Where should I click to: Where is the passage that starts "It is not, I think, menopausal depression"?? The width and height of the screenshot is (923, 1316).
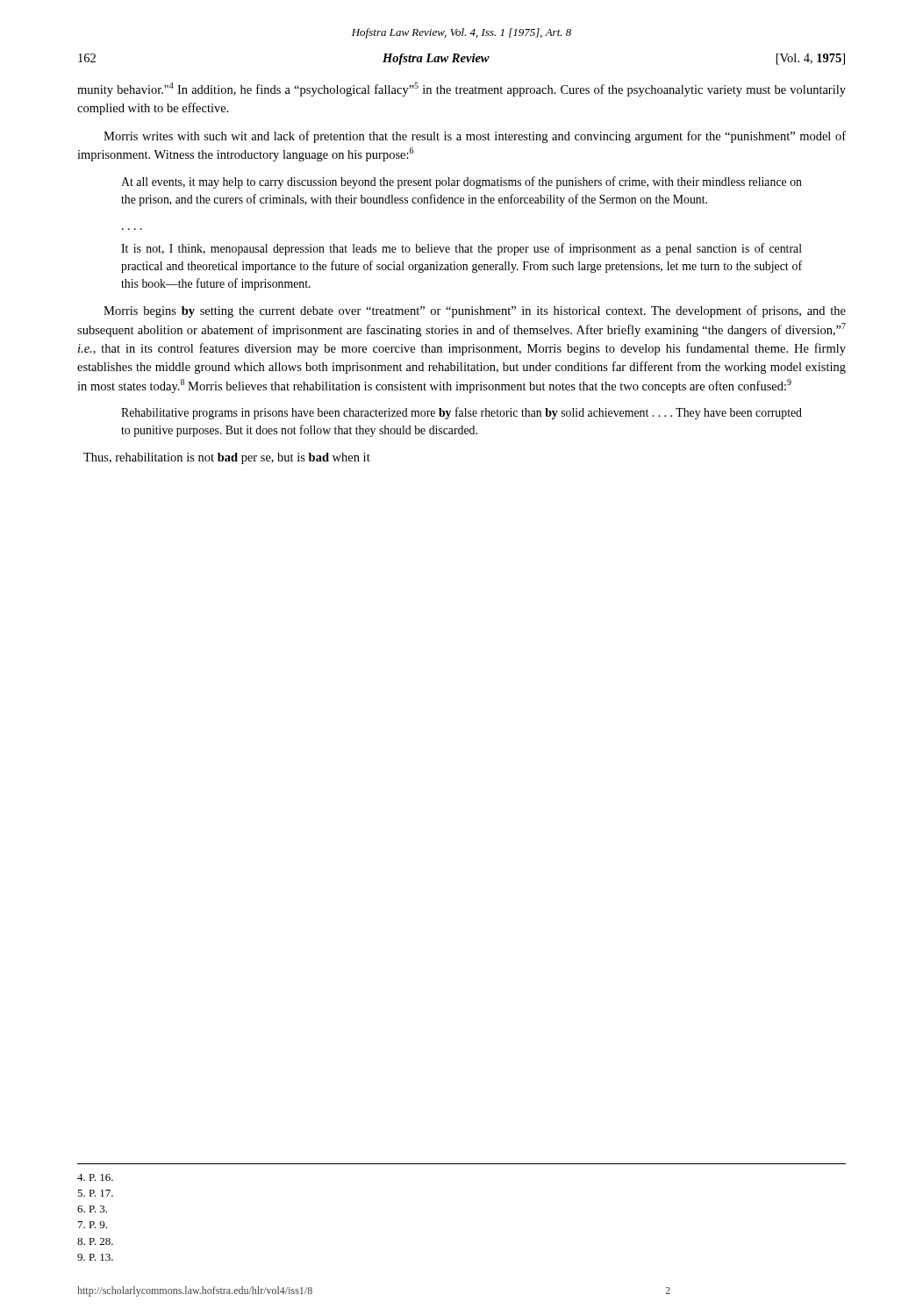coord(462,266)
